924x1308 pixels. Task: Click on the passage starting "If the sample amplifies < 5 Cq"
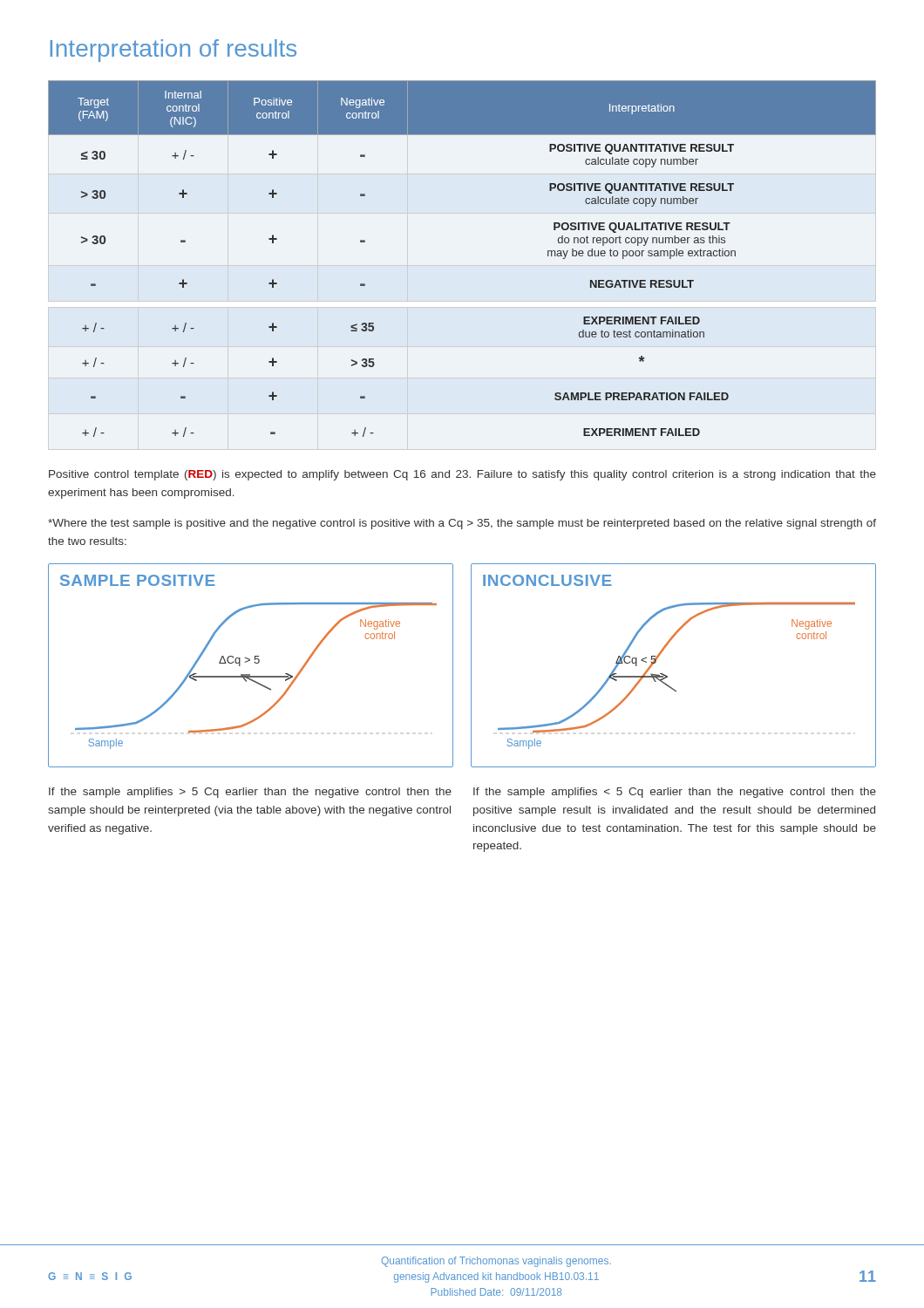click(x=674, y=818)
